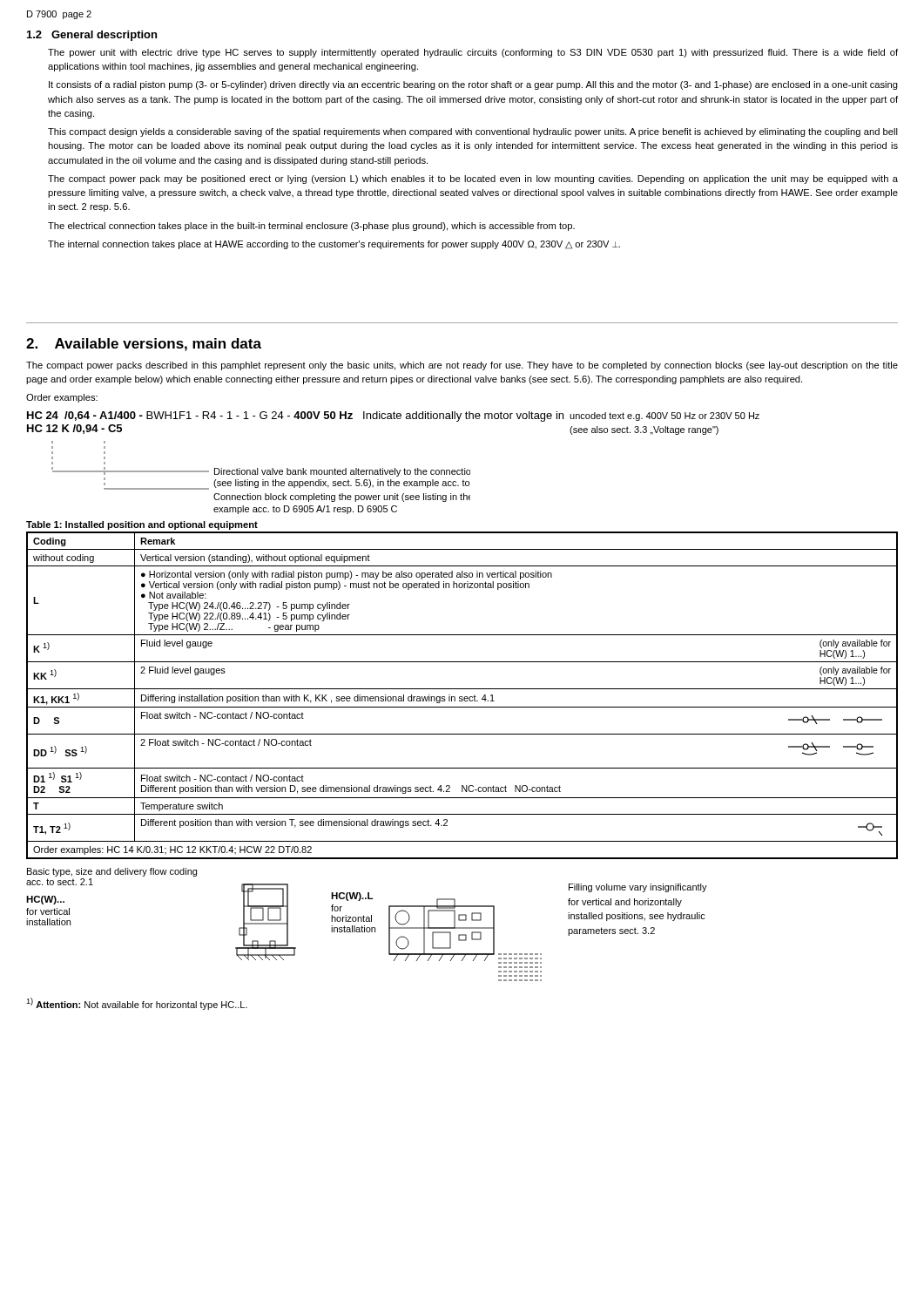Point to the passage starting "for horizontalinstallation"
Image resolution: width=924 pixels, height=1307 pixels.
coord(354,918)
